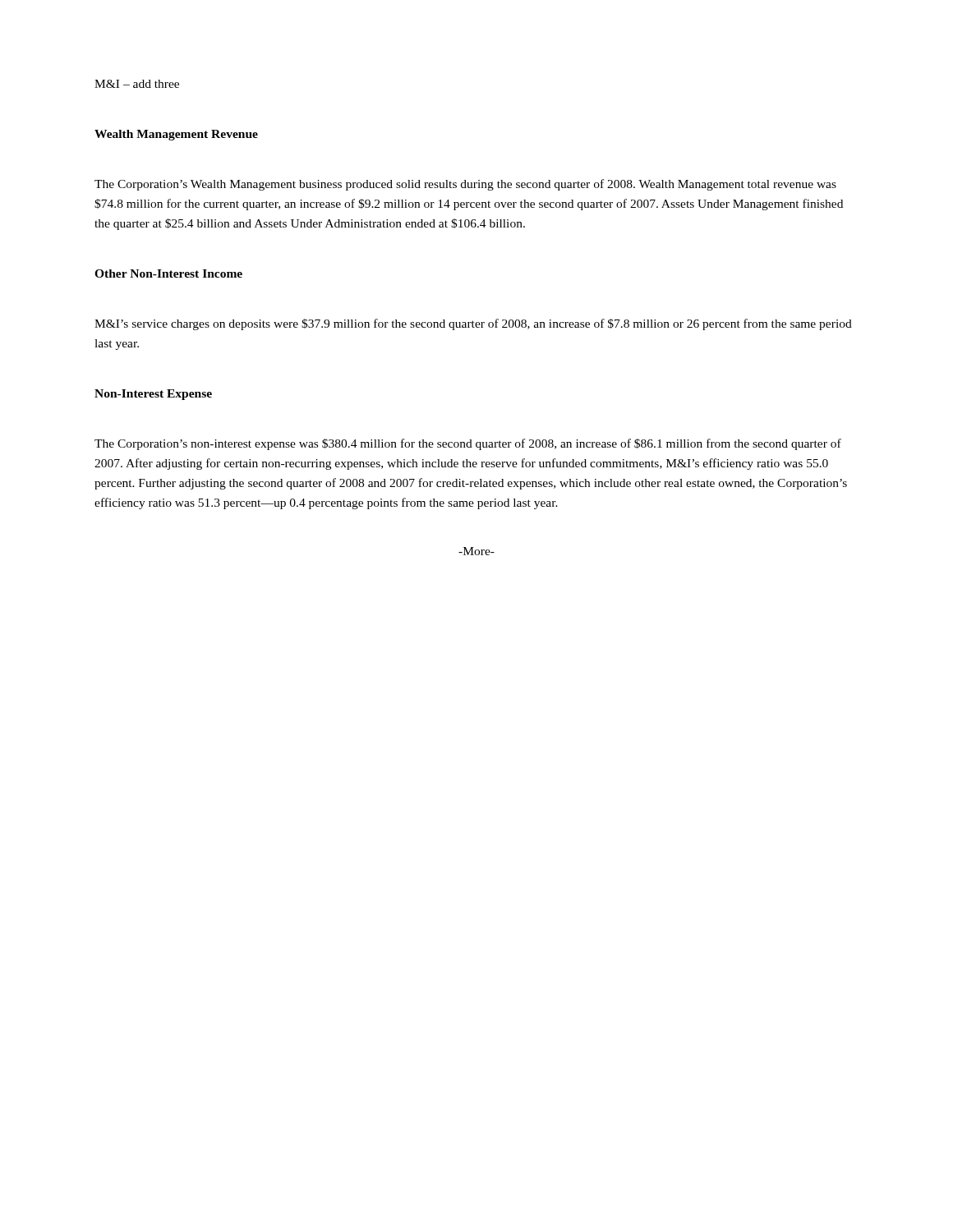Image resolution: width=953 pixels, height=1232 pixels.
Task: Where is the passage that starts "The Corporation’s non-interest"?
Action: 476,473
